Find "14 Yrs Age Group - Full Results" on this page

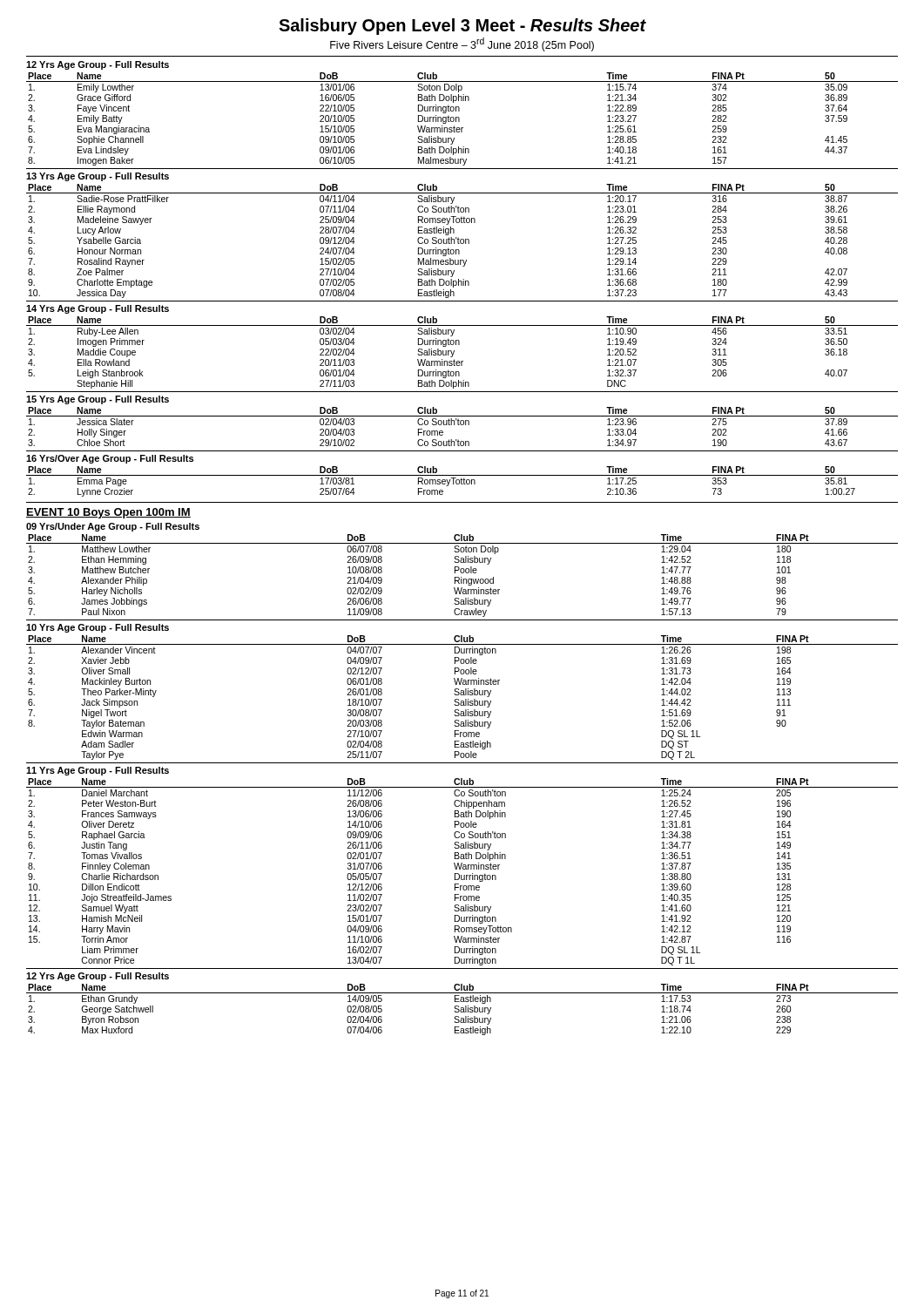98,309
